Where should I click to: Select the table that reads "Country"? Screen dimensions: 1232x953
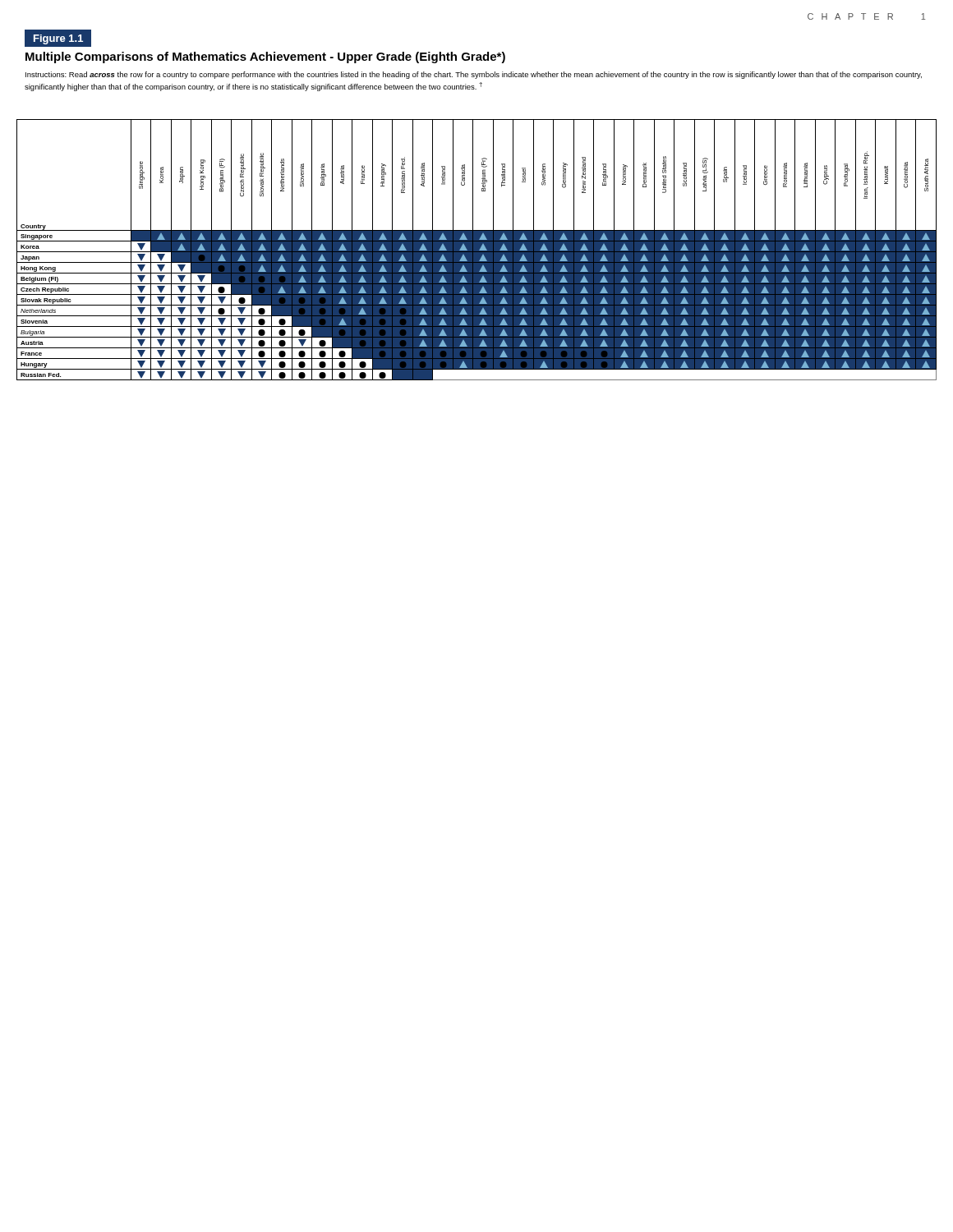click(476, 250)
